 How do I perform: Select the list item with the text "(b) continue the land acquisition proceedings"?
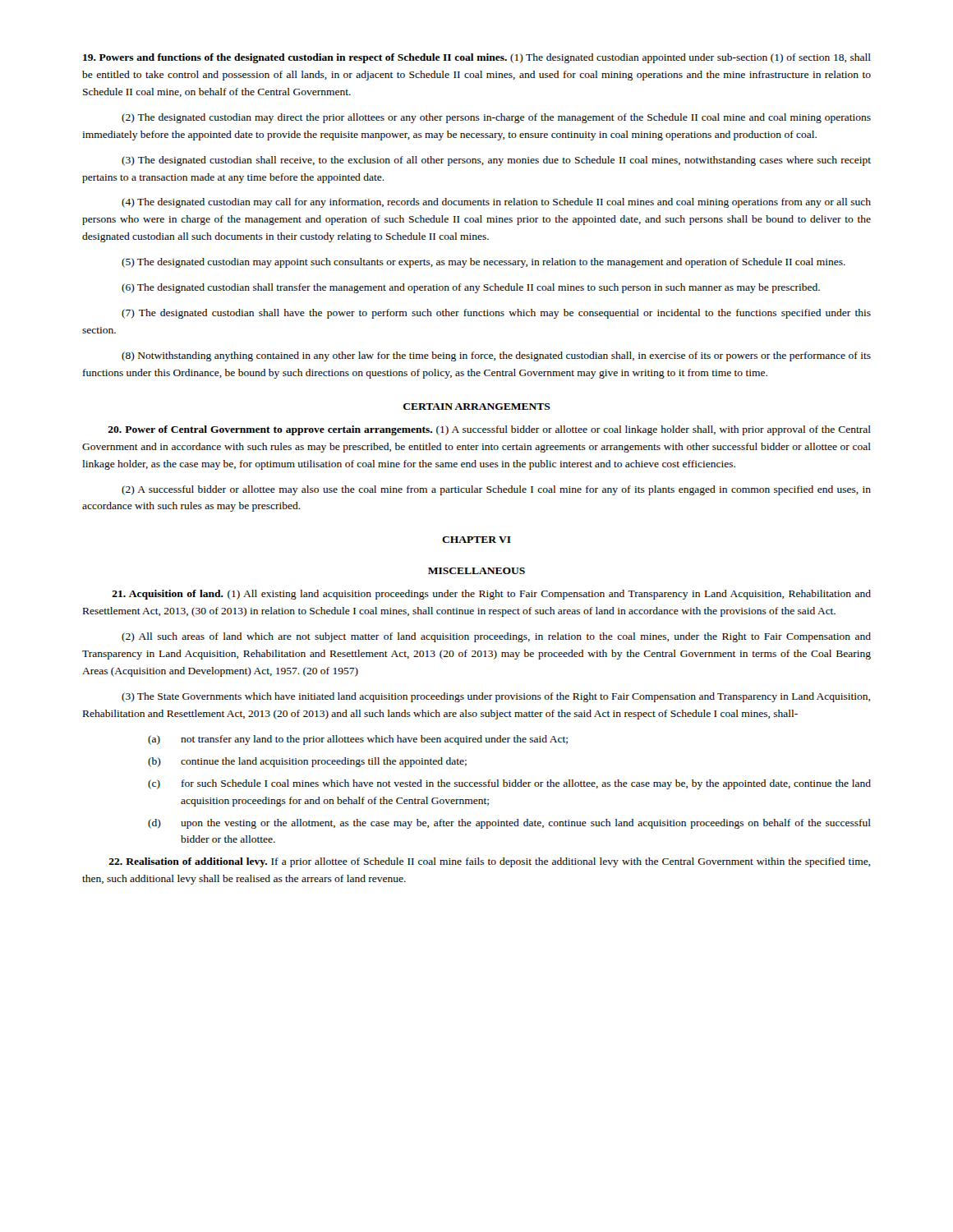pos(307,762)
